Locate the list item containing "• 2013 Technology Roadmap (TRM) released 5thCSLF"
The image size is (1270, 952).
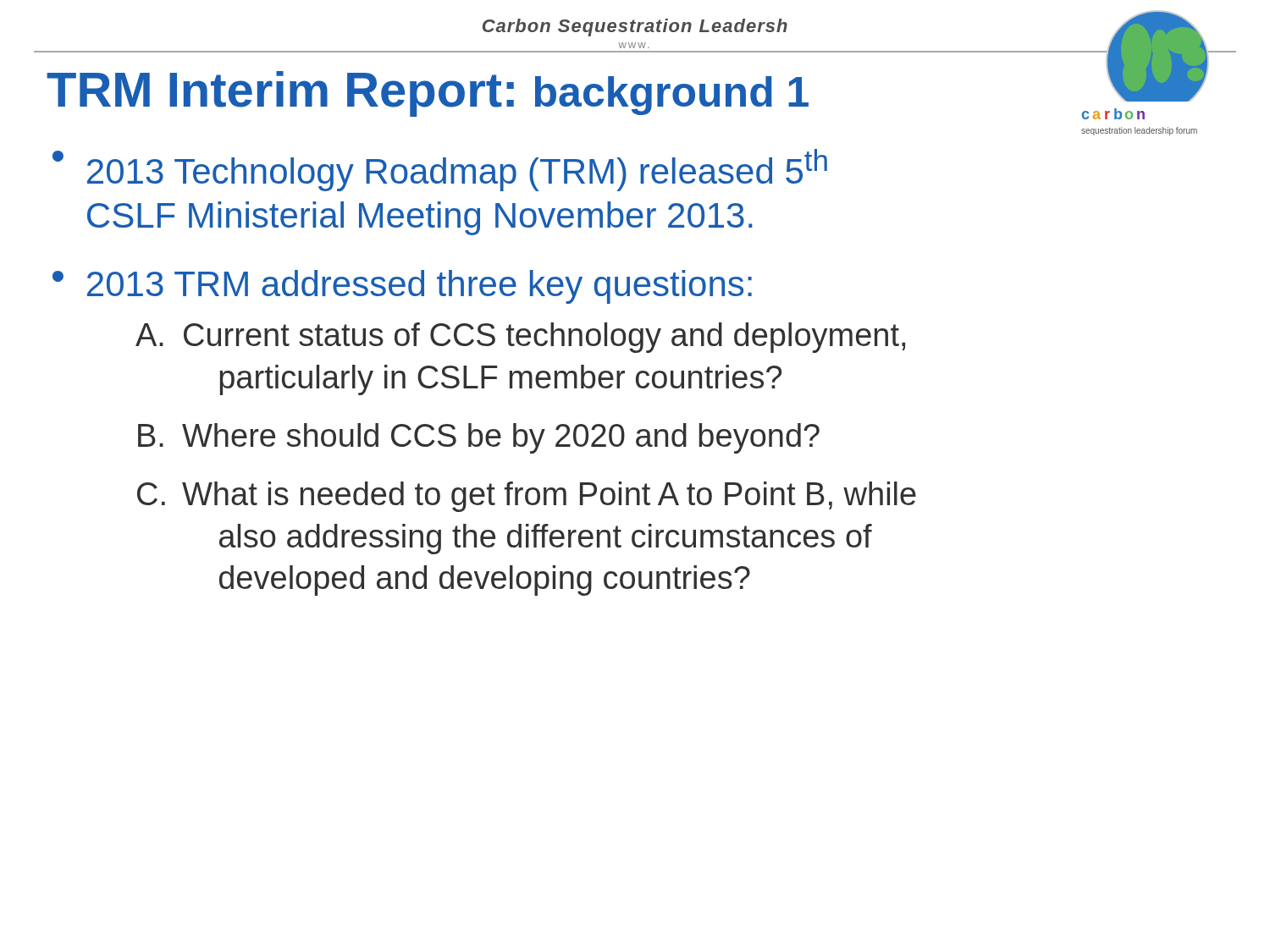(440, 190)
